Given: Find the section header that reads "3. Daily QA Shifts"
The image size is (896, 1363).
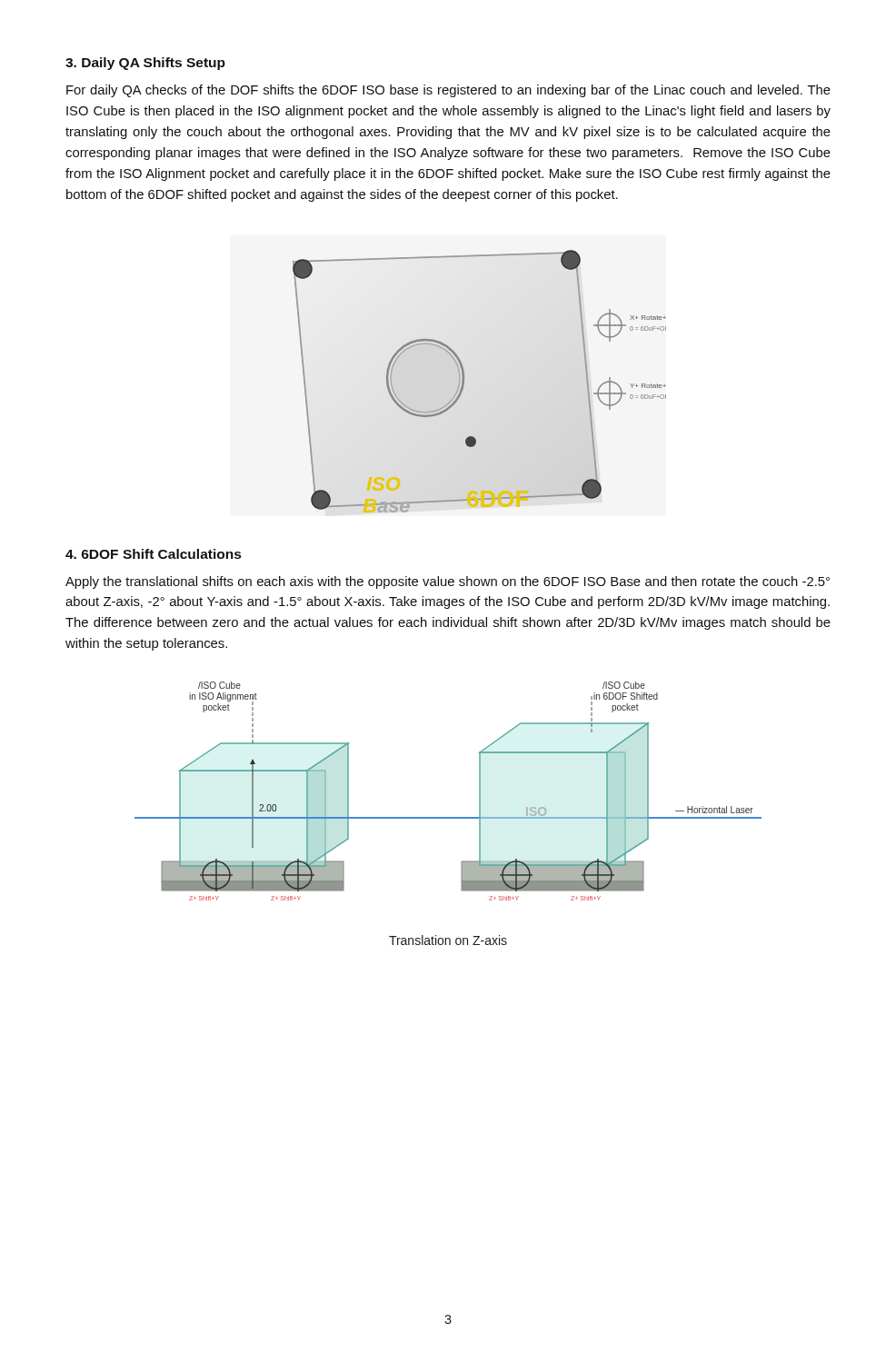Looking at the screenshot, I should point(145,62).
